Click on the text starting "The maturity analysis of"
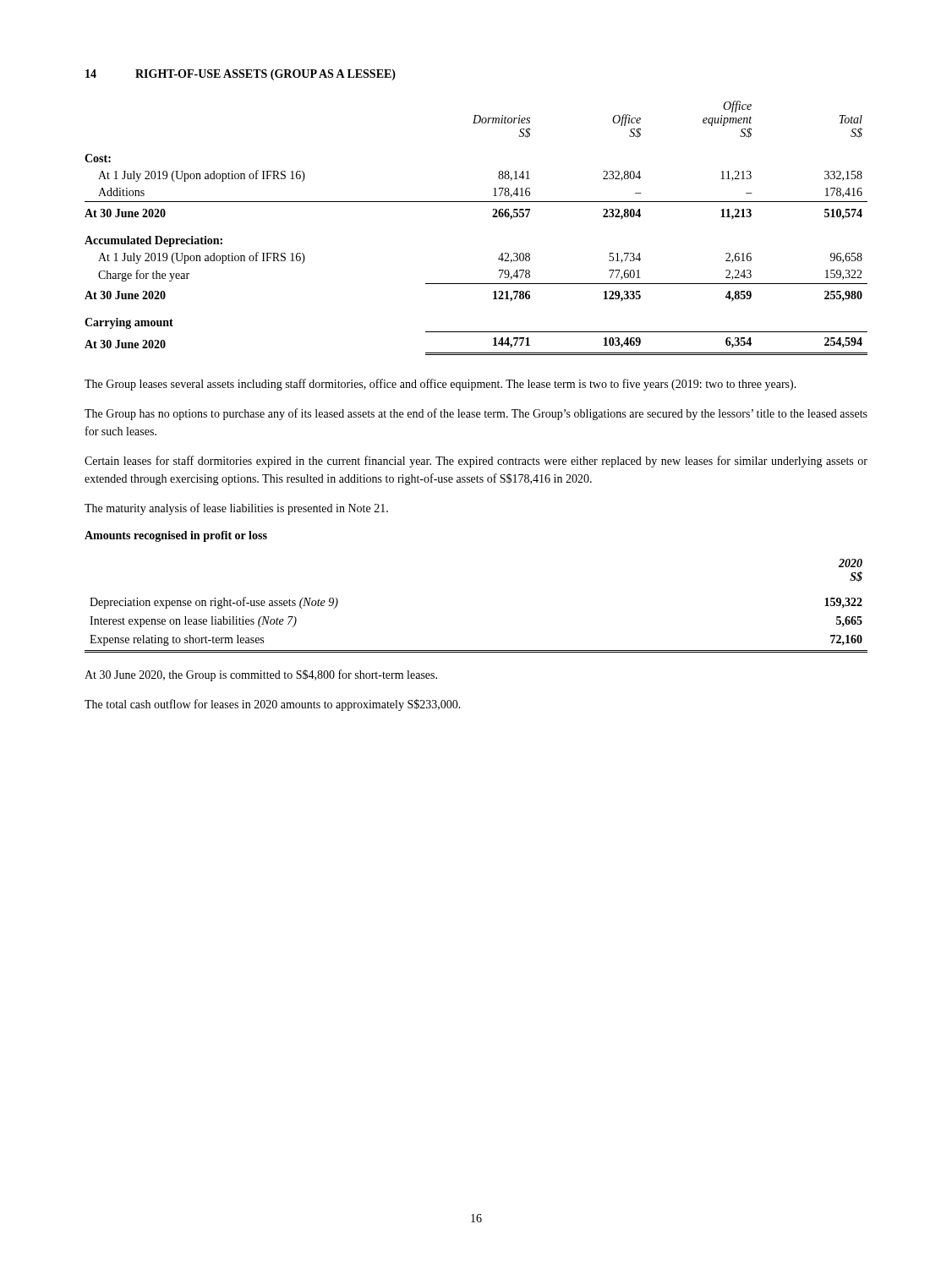Screen dimensions: 1268x952 pos(237,508)
